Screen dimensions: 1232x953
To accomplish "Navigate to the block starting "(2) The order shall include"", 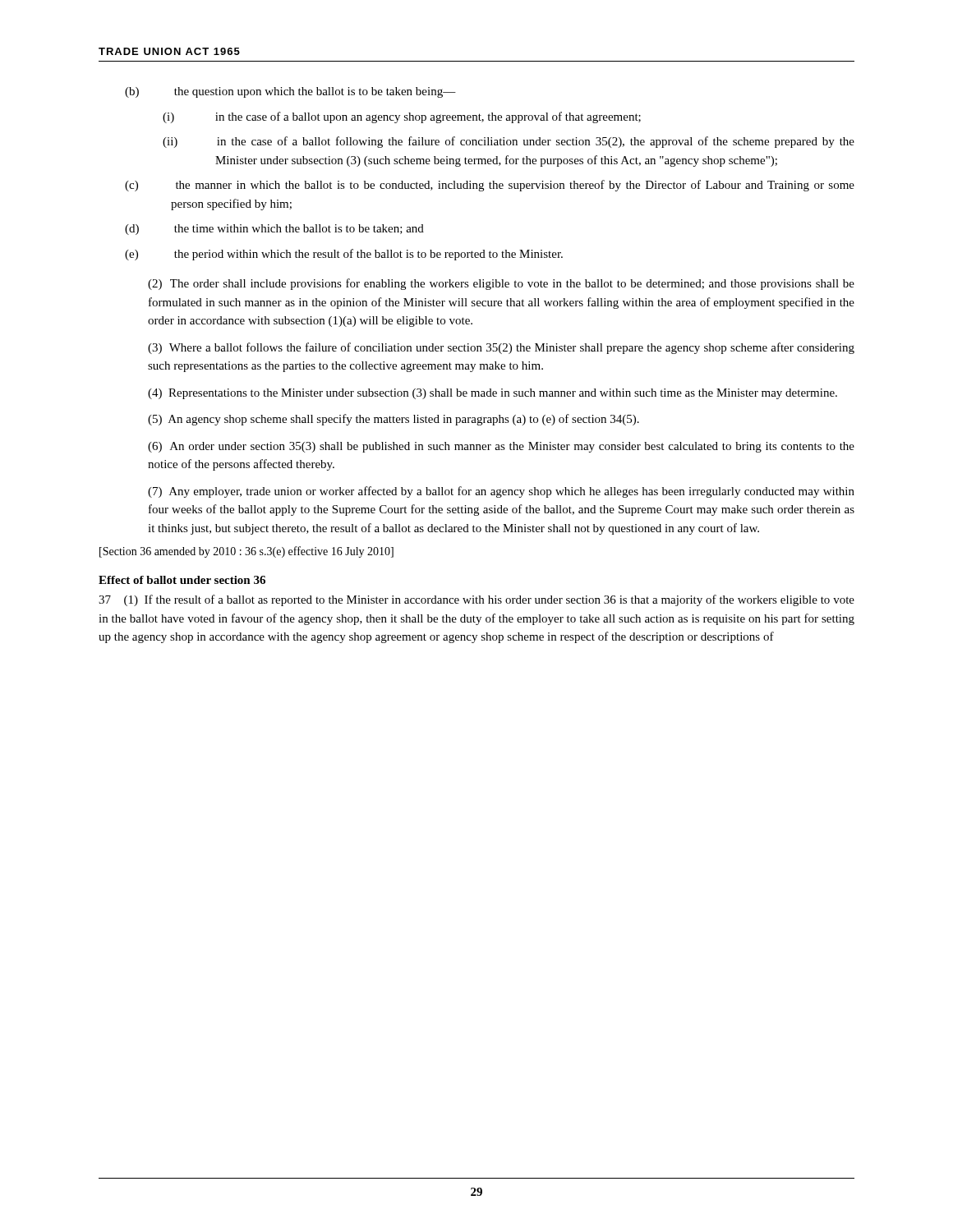I will (501, 302).
